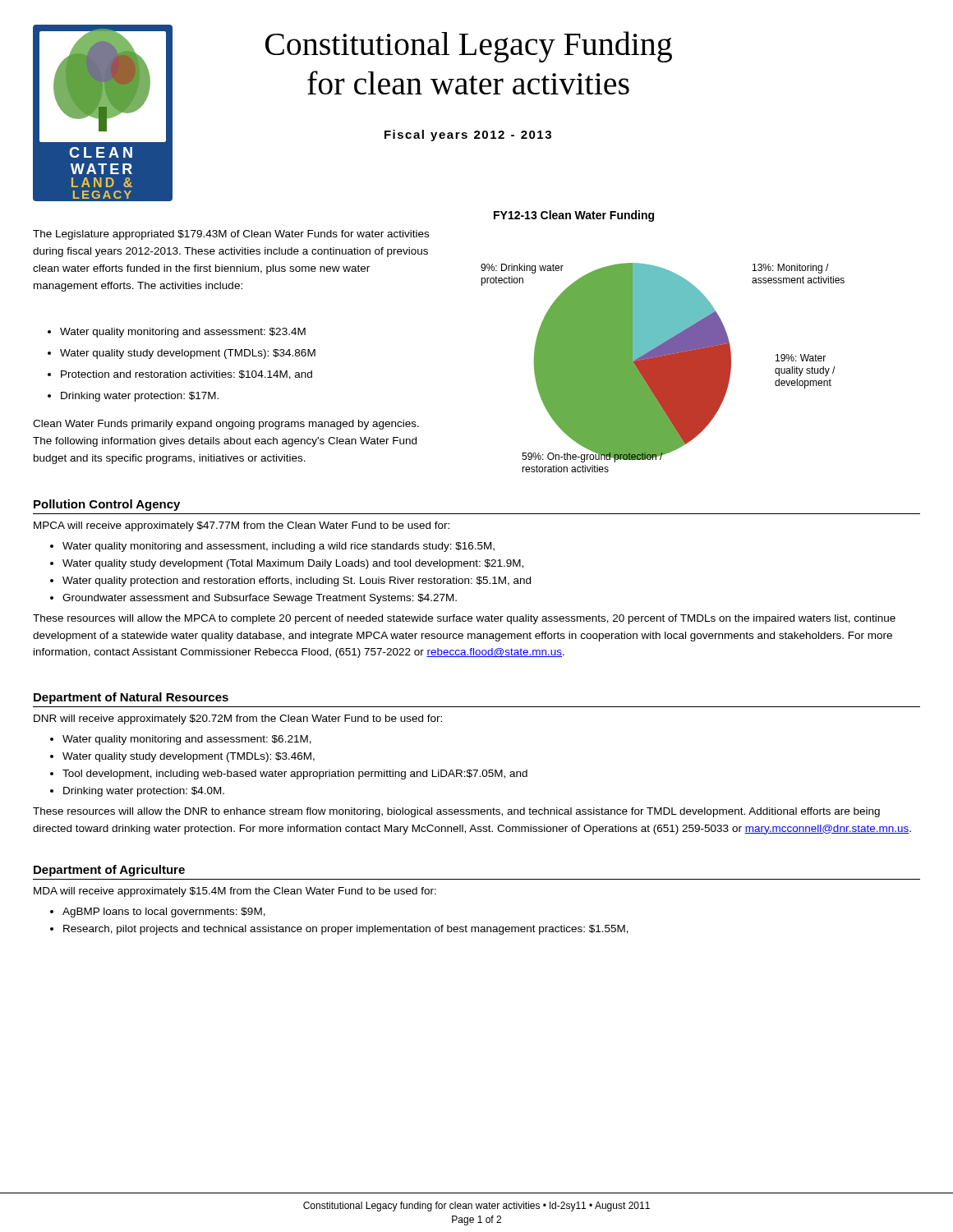Locate the text "FY12-13 Clean Water Funding"
The height and width of the screenshot is (1232, 953).
point(574,215)
